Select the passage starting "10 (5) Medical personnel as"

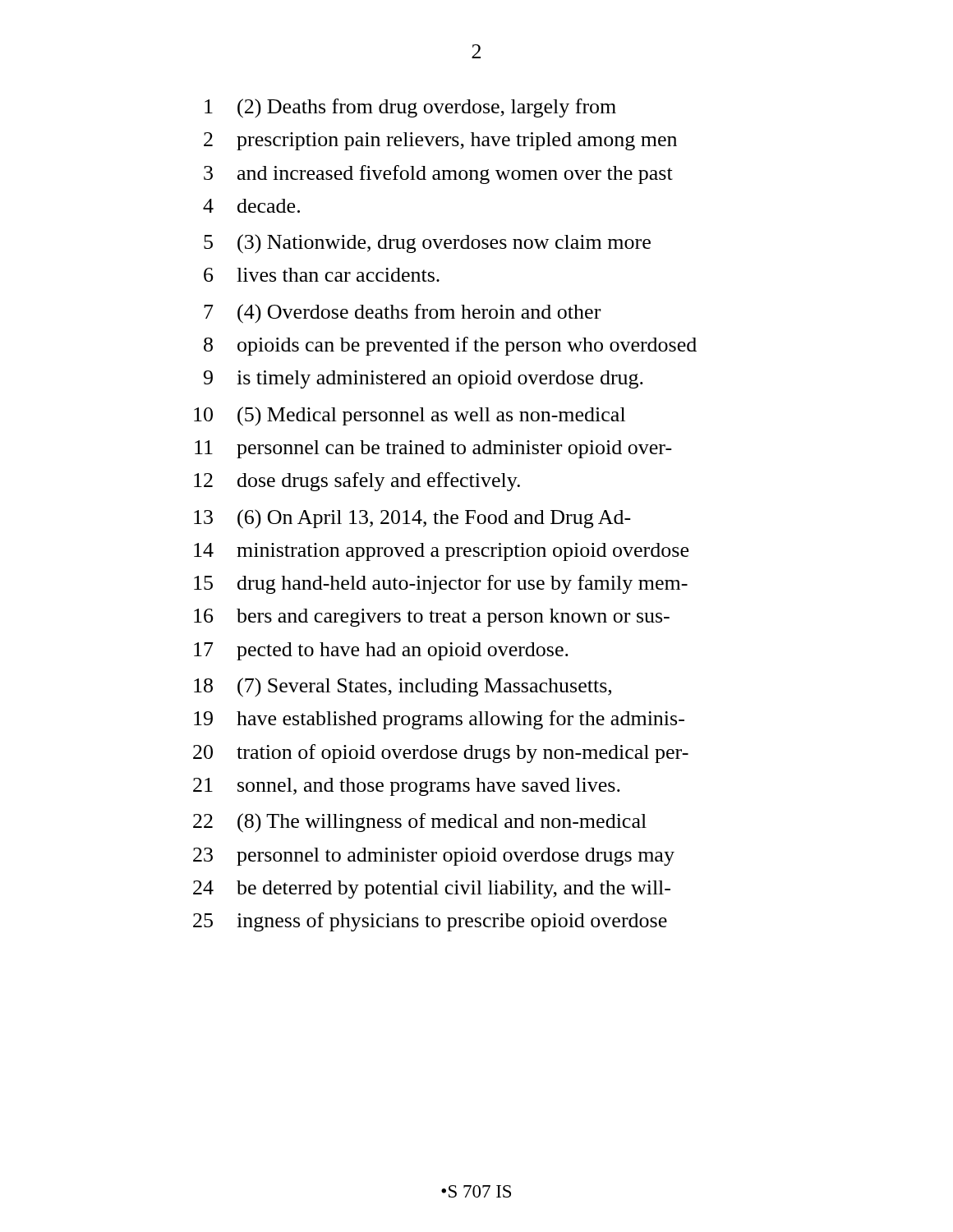pyautogui.click(x=509, y=448)
